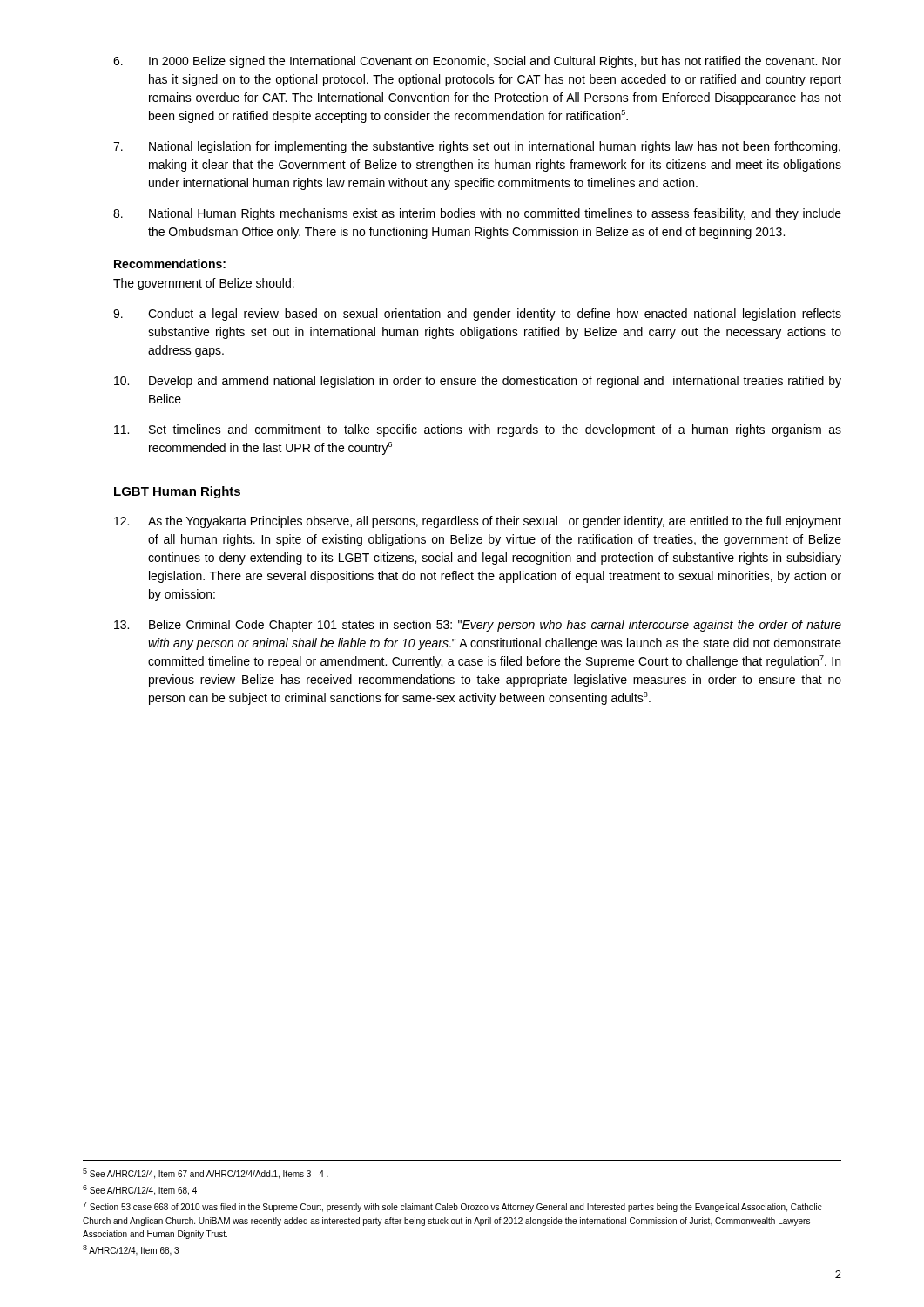
Task: Find the list item that says "13. Belize Criminal"
Action: [x=477, y=662]
